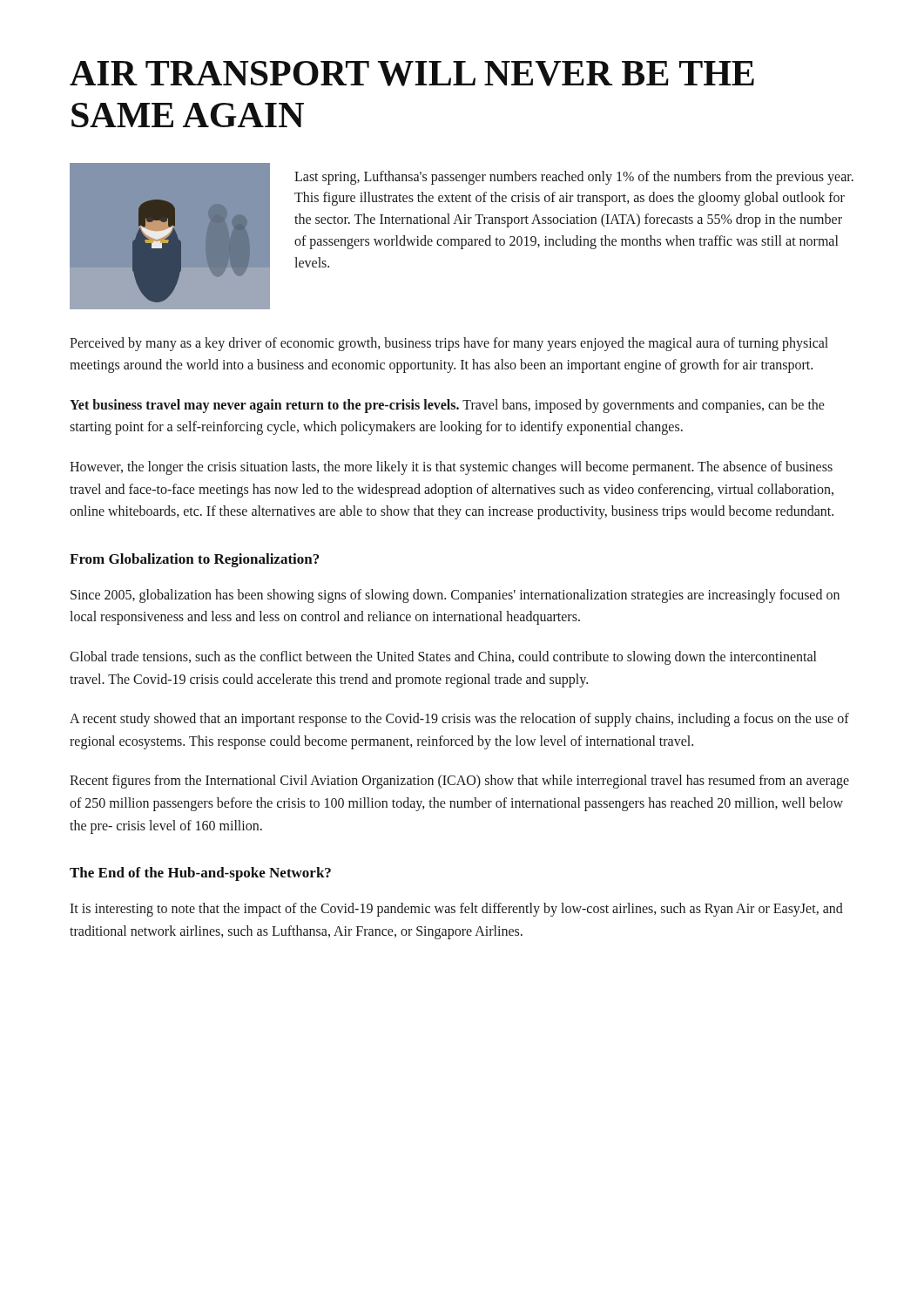Viewport: 924px width, 1307px height.
Task: Navigate to the text block starting "Last spring, Lufthansa's passenger numbers"
Action: [574, 219]
